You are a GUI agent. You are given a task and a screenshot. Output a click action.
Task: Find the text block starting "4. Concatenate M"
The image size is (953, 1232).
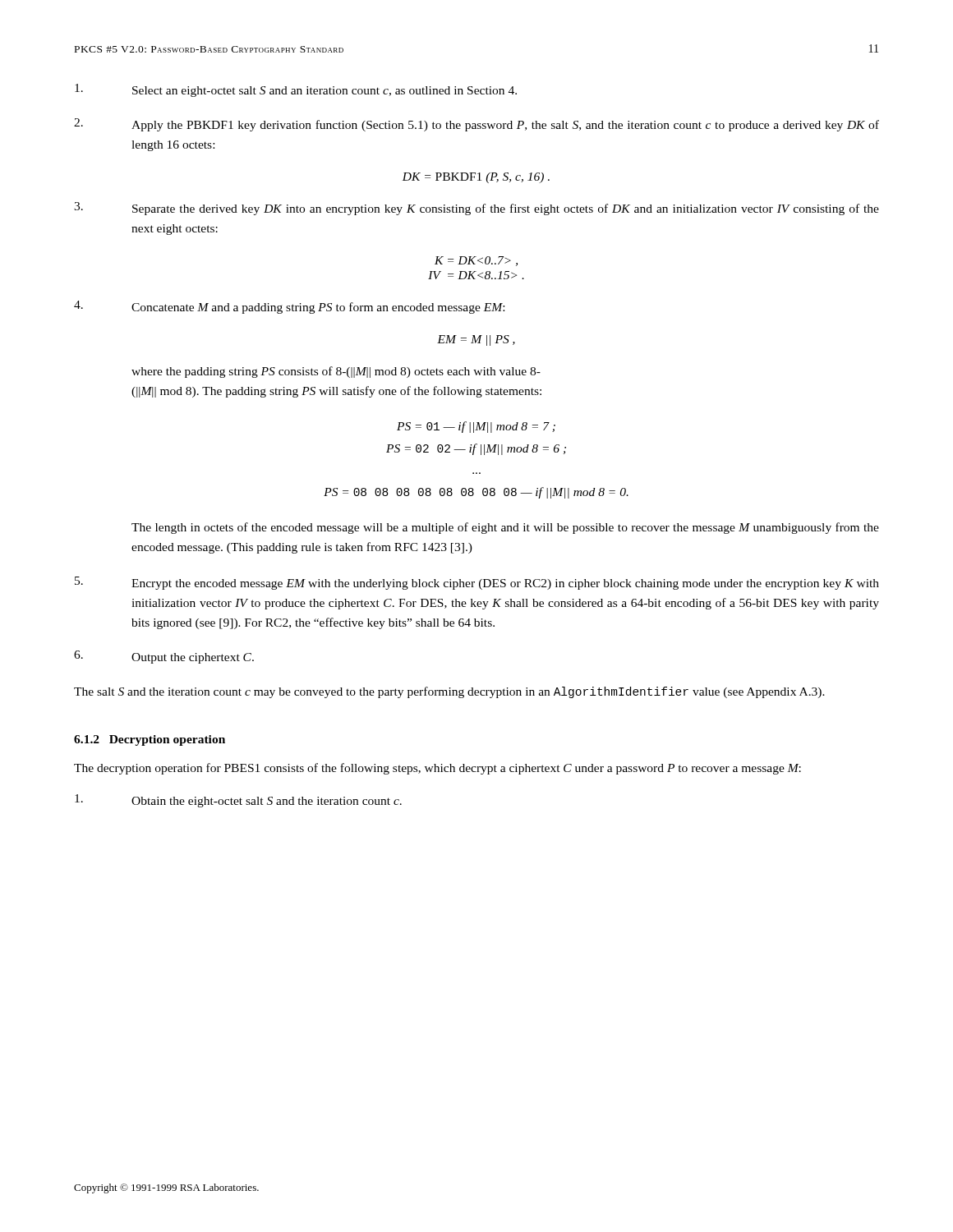click(476, 307)
